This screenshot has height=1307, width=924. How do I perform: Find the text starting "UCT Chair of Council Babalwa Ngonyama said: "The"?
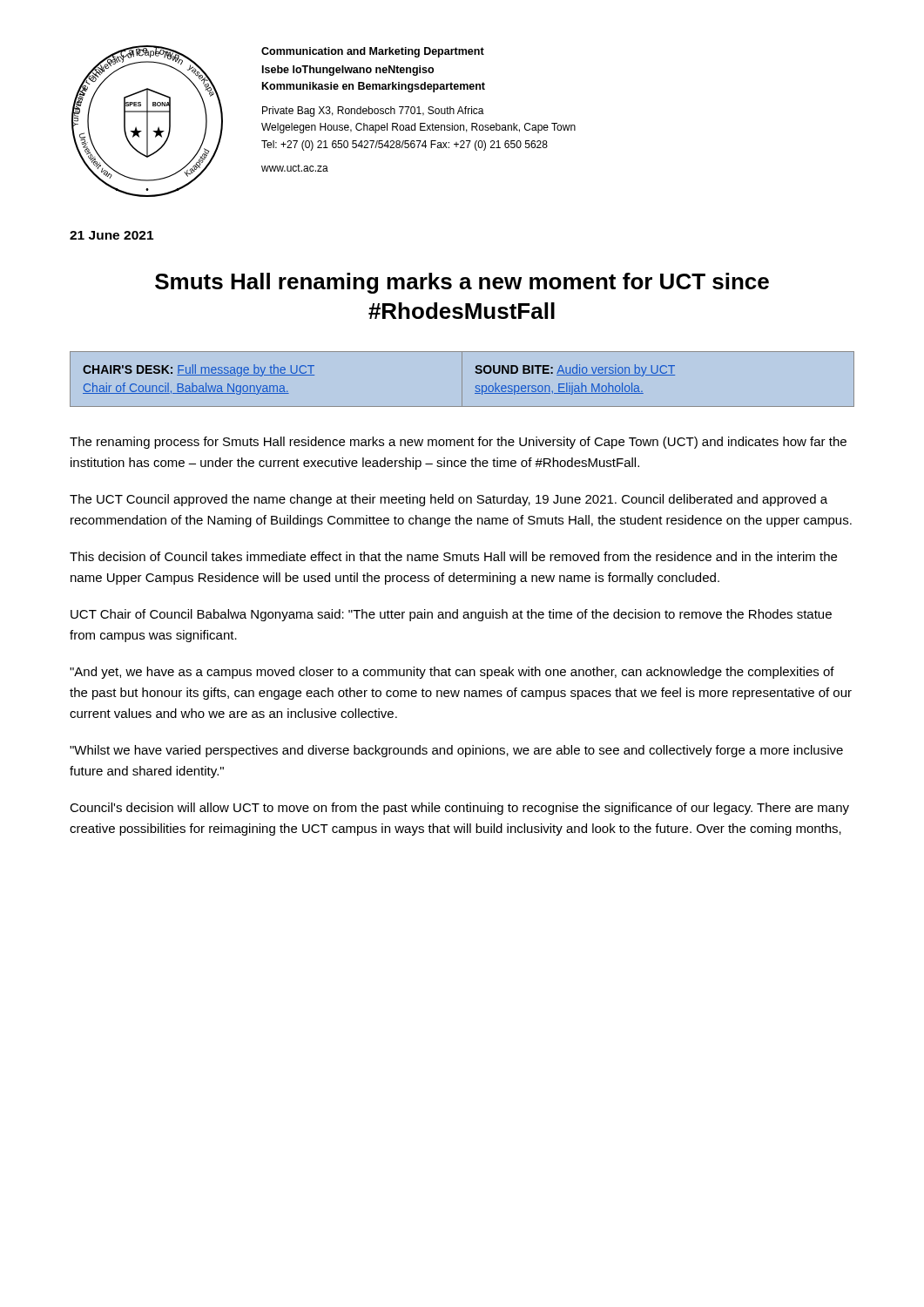coord(451,624)
